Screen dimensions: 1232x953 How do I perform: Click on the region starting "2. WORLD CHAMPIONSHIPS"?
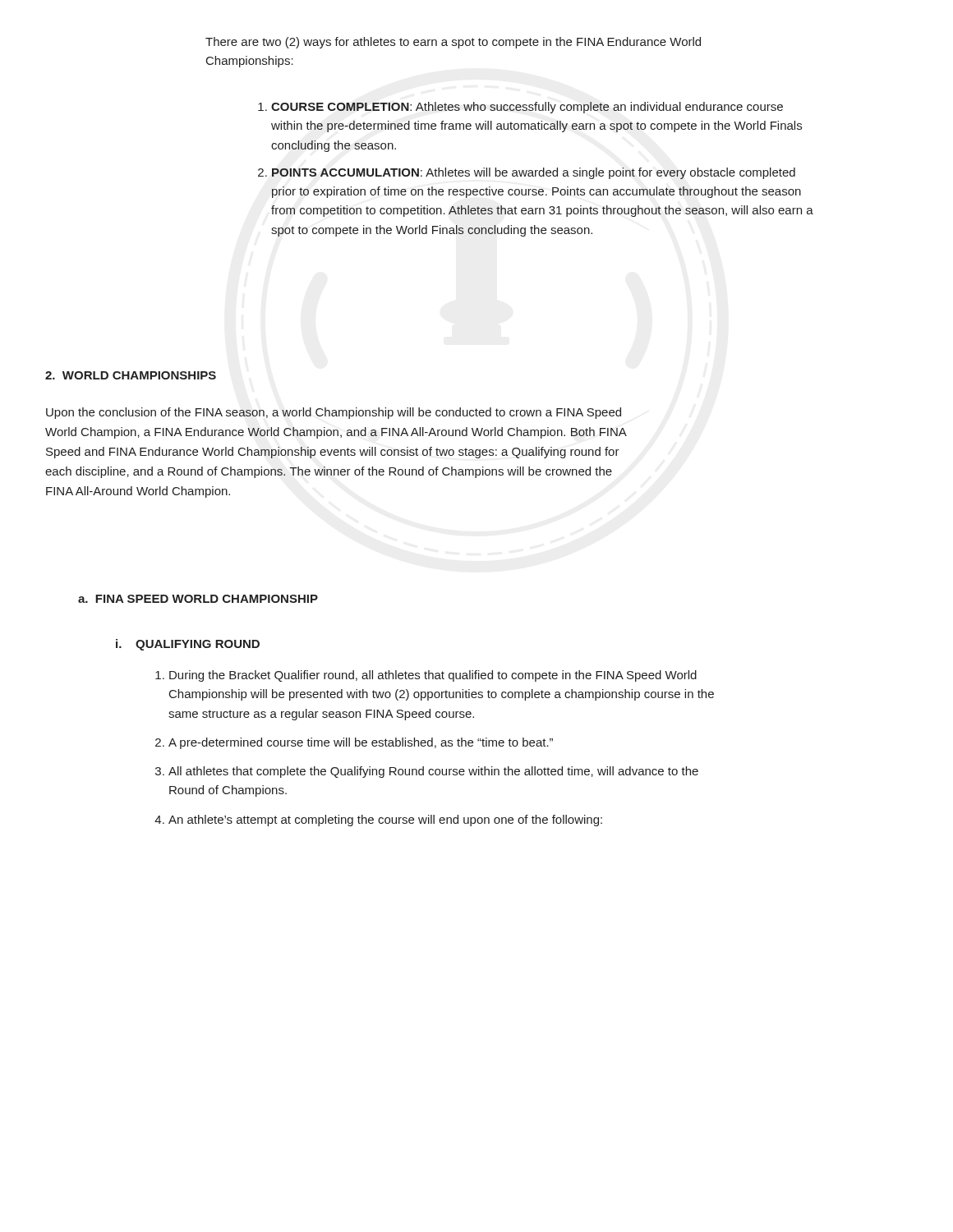[131, 375]
